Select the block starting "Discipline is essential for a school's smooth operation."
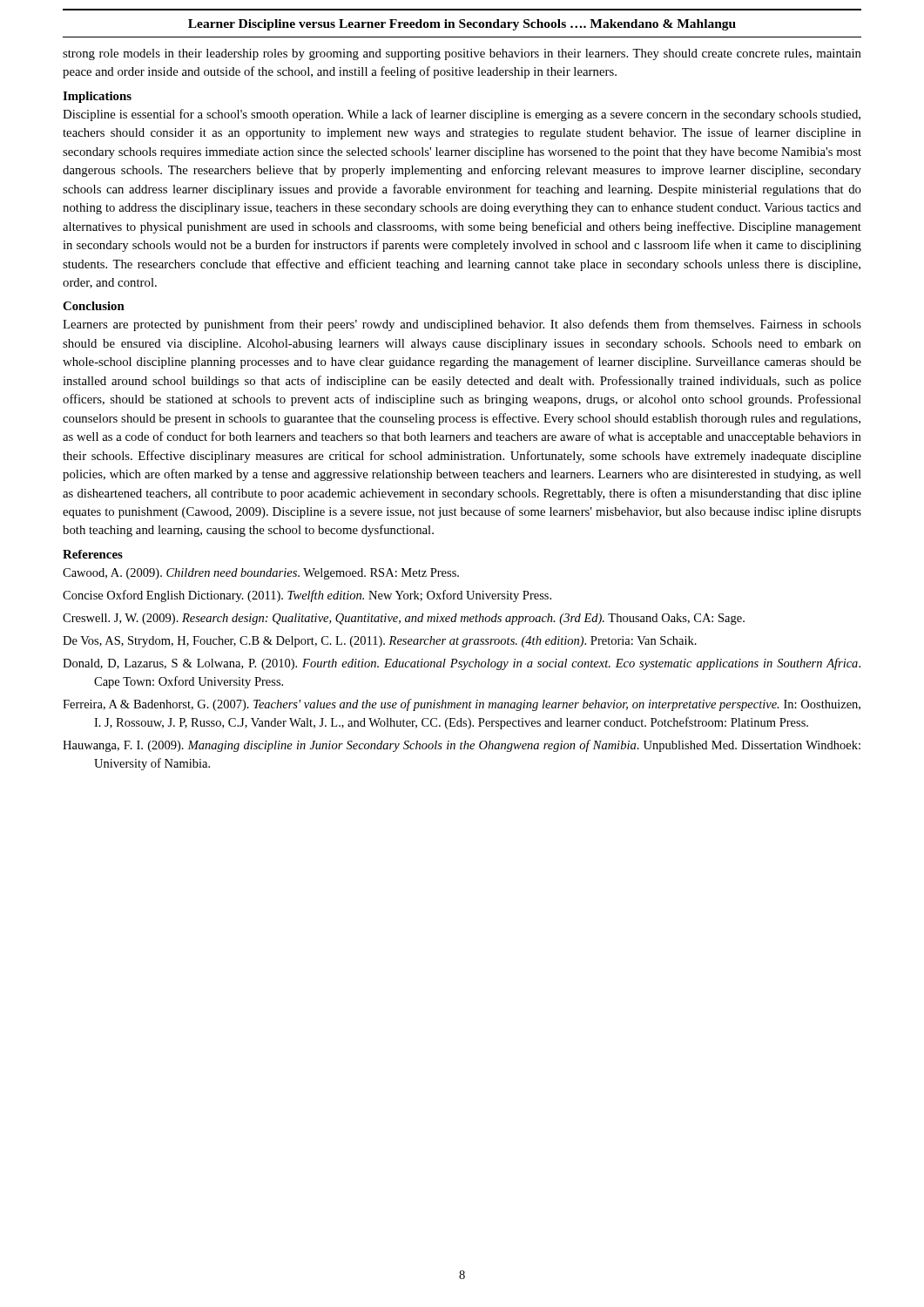Viewport: 924px width, 1307px height. point(462,198)
